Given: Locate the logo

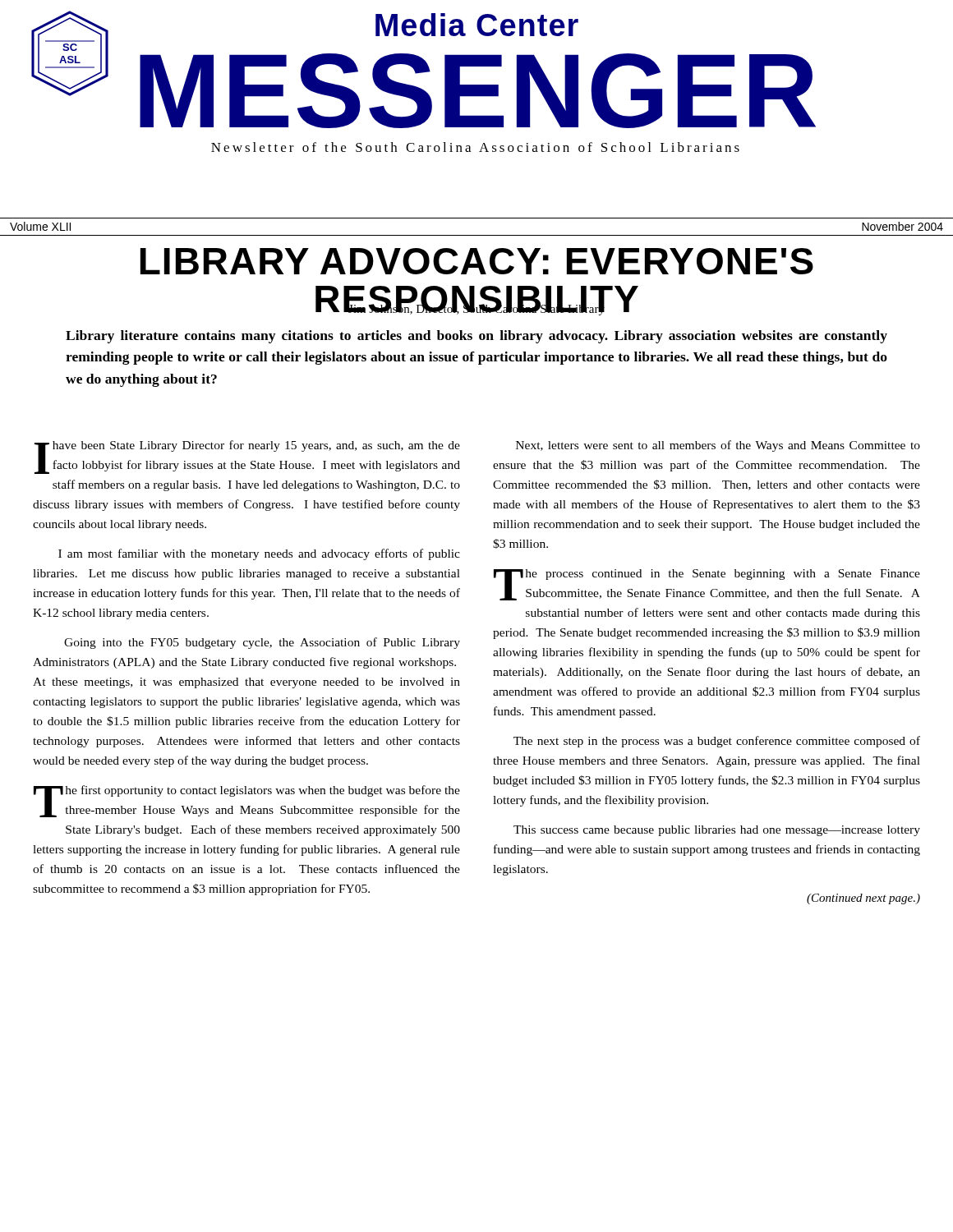Looking at the screenshot, I should pos(70,55).
